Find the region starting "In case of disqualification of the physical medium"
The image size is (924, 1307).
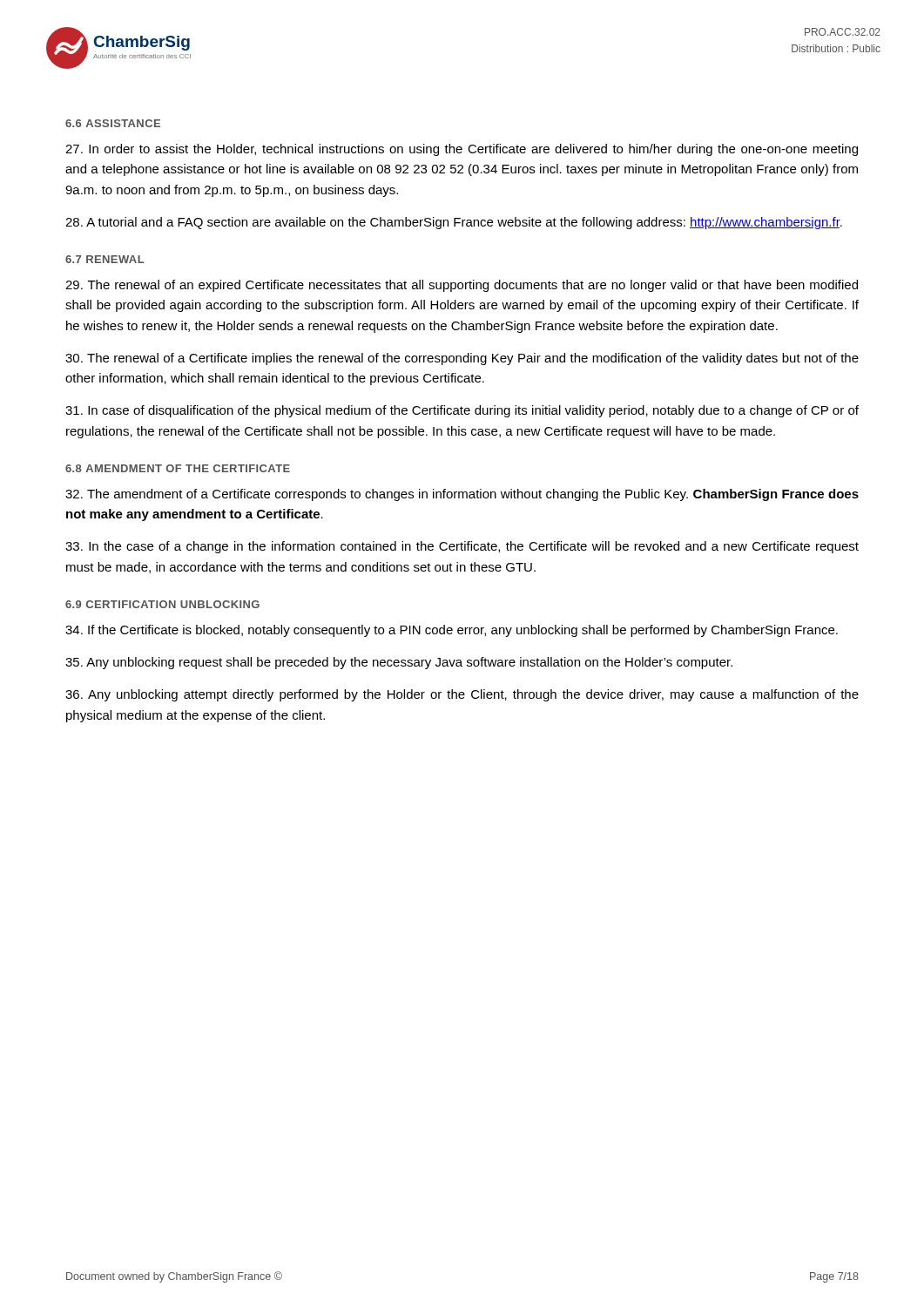point(462,420)
